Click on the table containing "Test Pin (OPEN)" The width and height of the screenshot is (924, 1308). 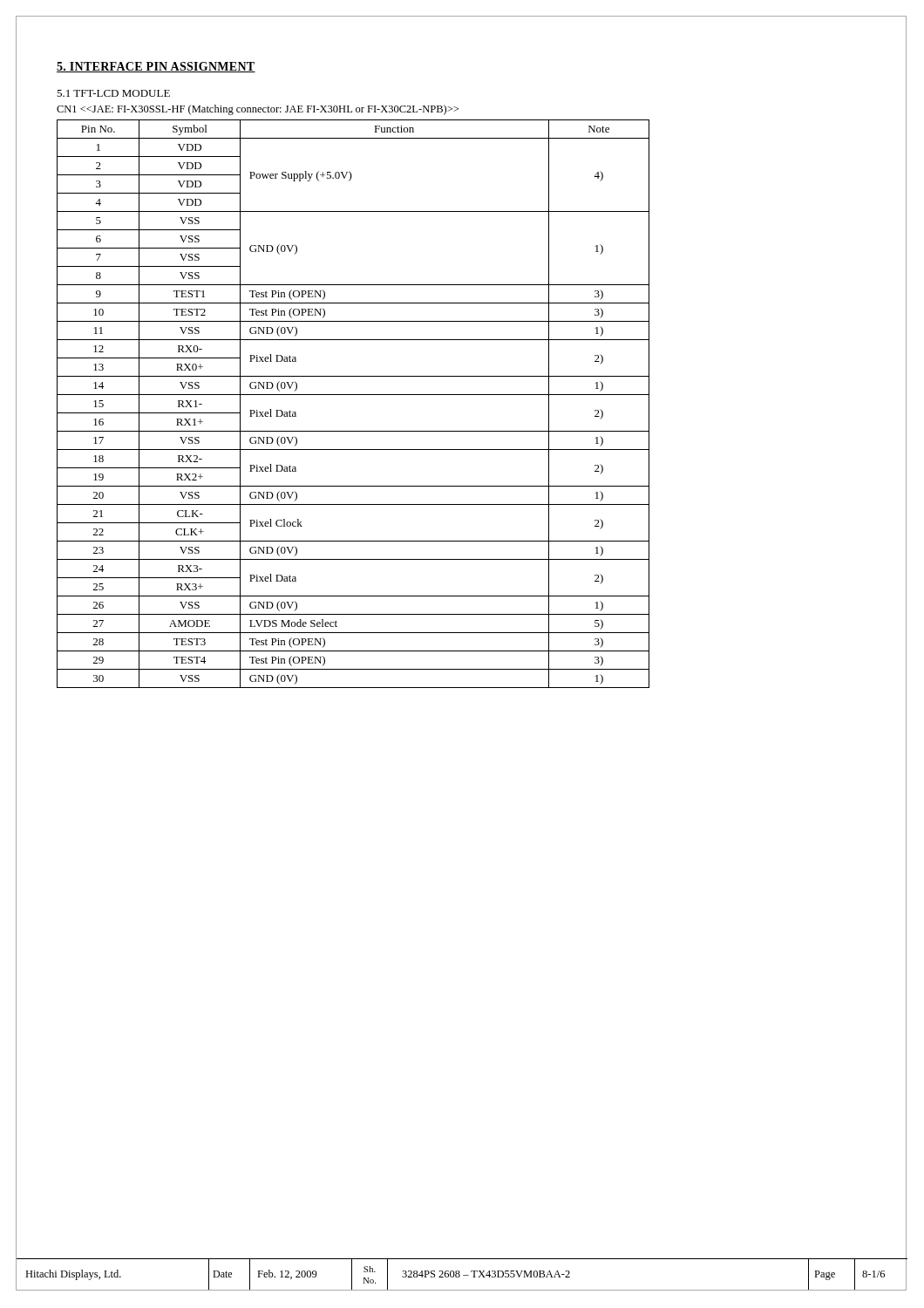(475, 404)
